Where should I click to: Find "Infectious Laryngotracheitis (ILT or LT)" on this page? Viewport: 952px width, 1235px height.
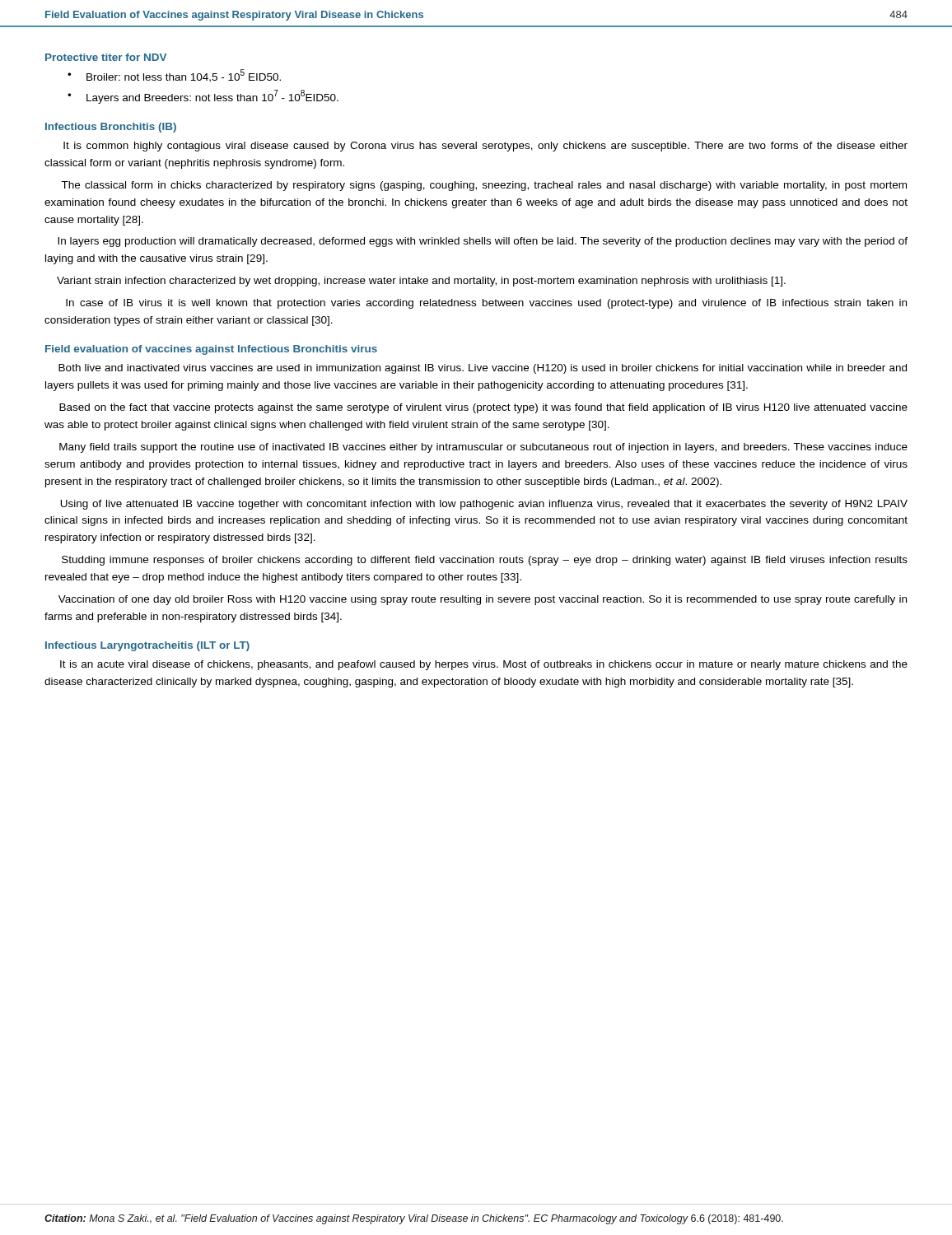147,645
